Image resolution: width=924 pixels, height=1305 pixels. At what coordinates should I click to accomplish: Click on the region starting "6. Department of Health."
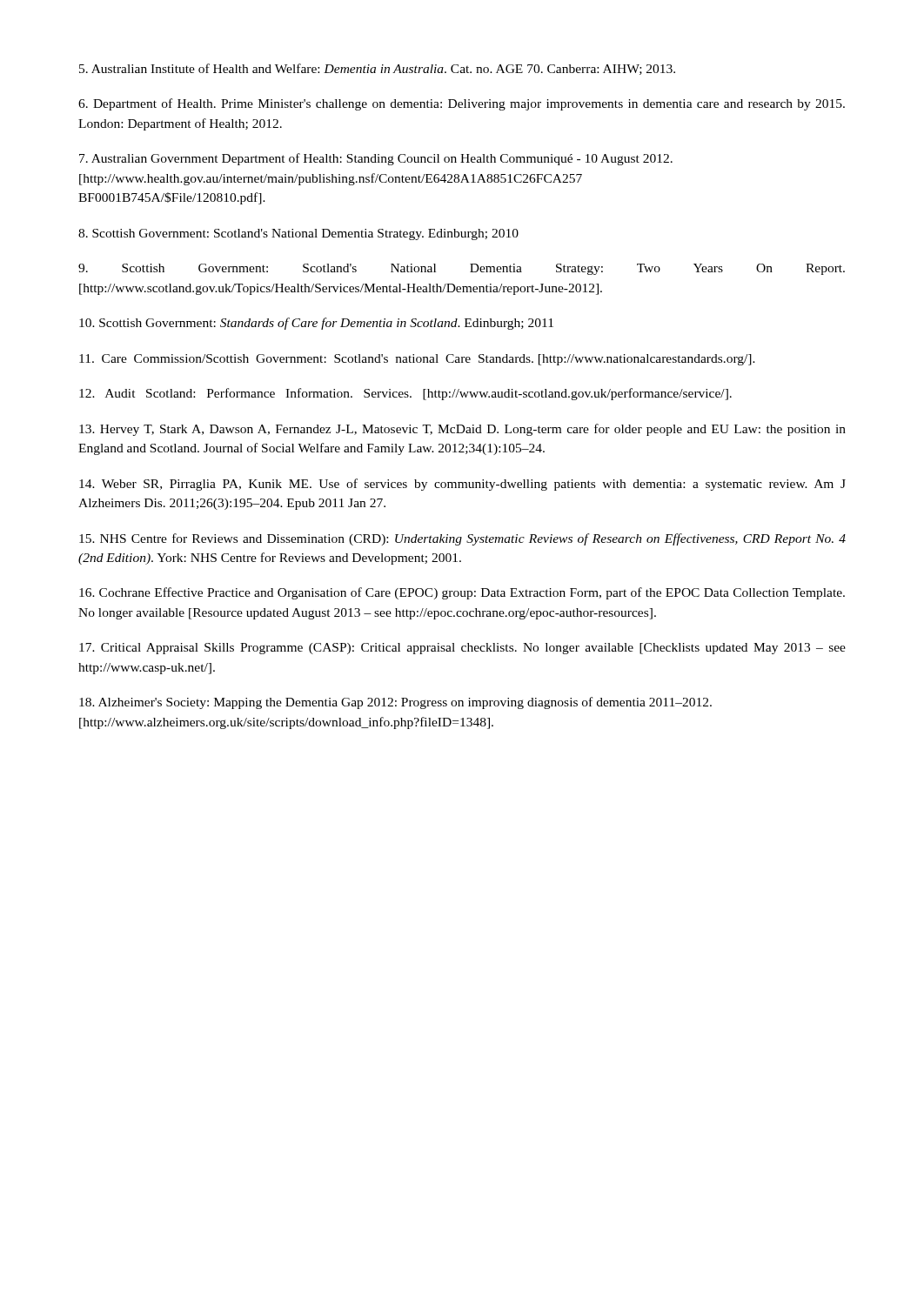pyautogui.click(x=462, y=113)
